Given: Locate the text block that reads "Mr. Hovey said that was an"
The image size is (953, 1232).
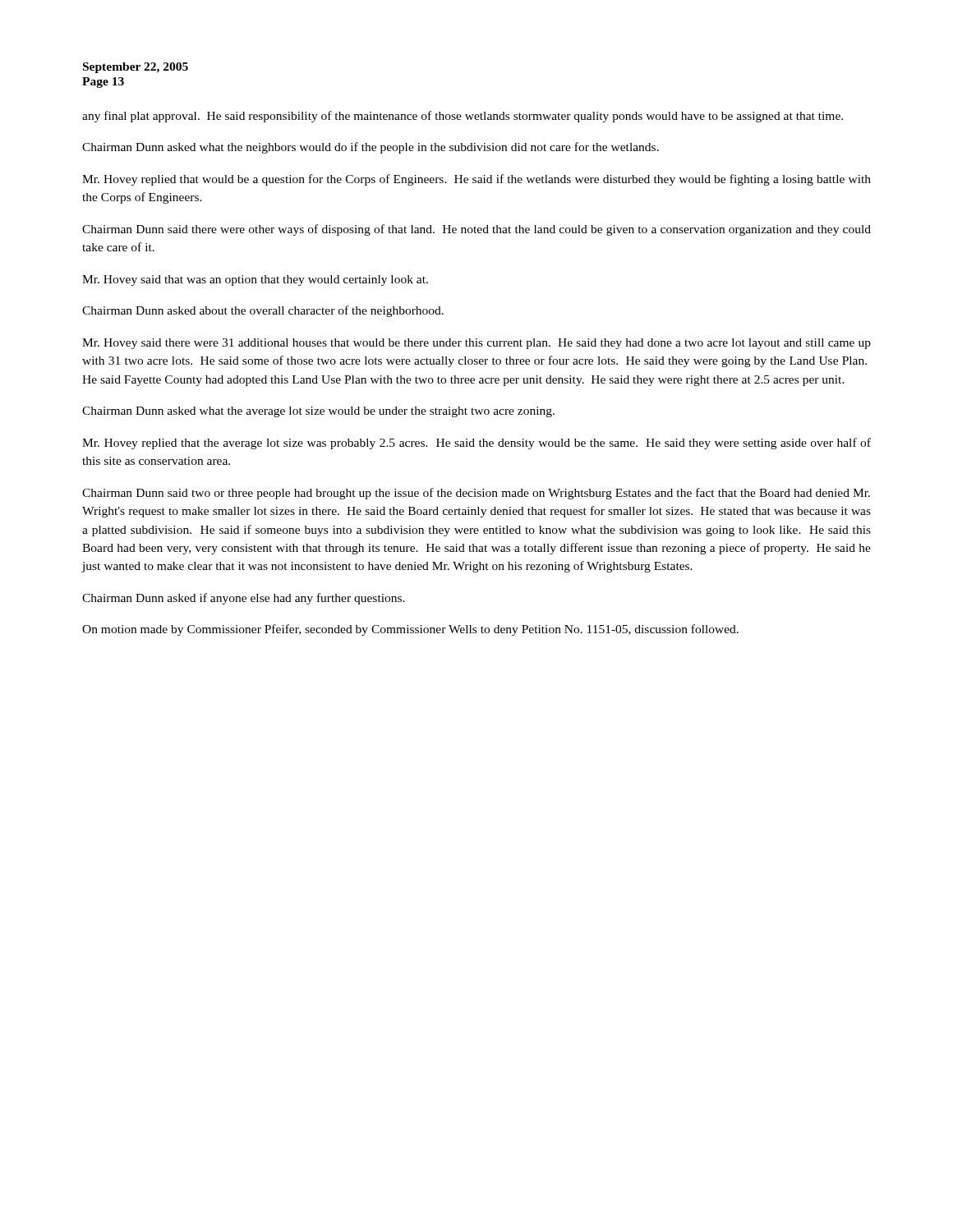Looking at the screenshot, I should point(255,279).
